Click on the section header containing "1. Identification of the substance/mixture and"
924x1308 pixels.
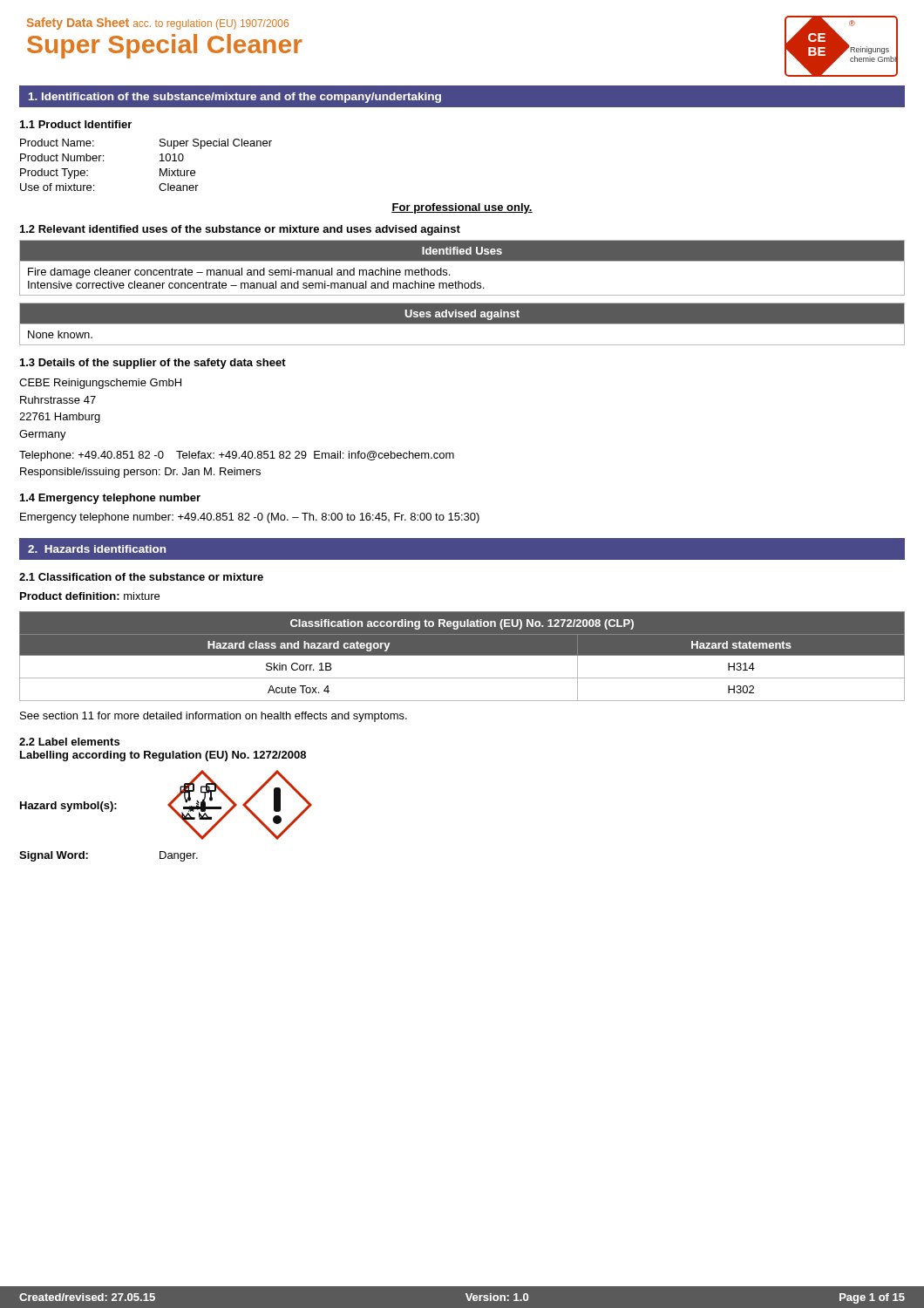[235, 96]
